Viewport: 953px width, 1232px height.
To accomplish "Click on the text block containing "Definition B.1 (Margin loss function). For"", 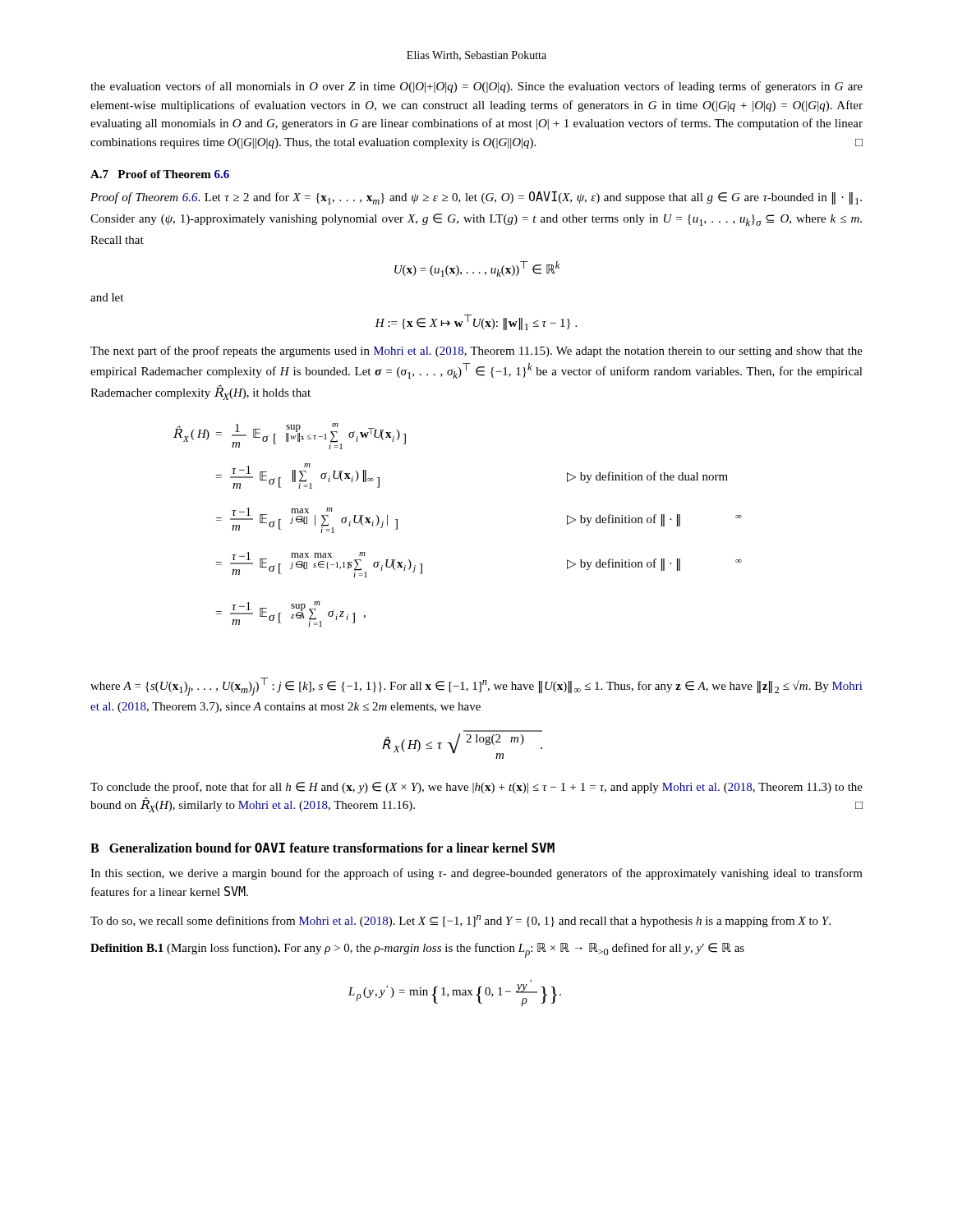I will pos(476,949).
